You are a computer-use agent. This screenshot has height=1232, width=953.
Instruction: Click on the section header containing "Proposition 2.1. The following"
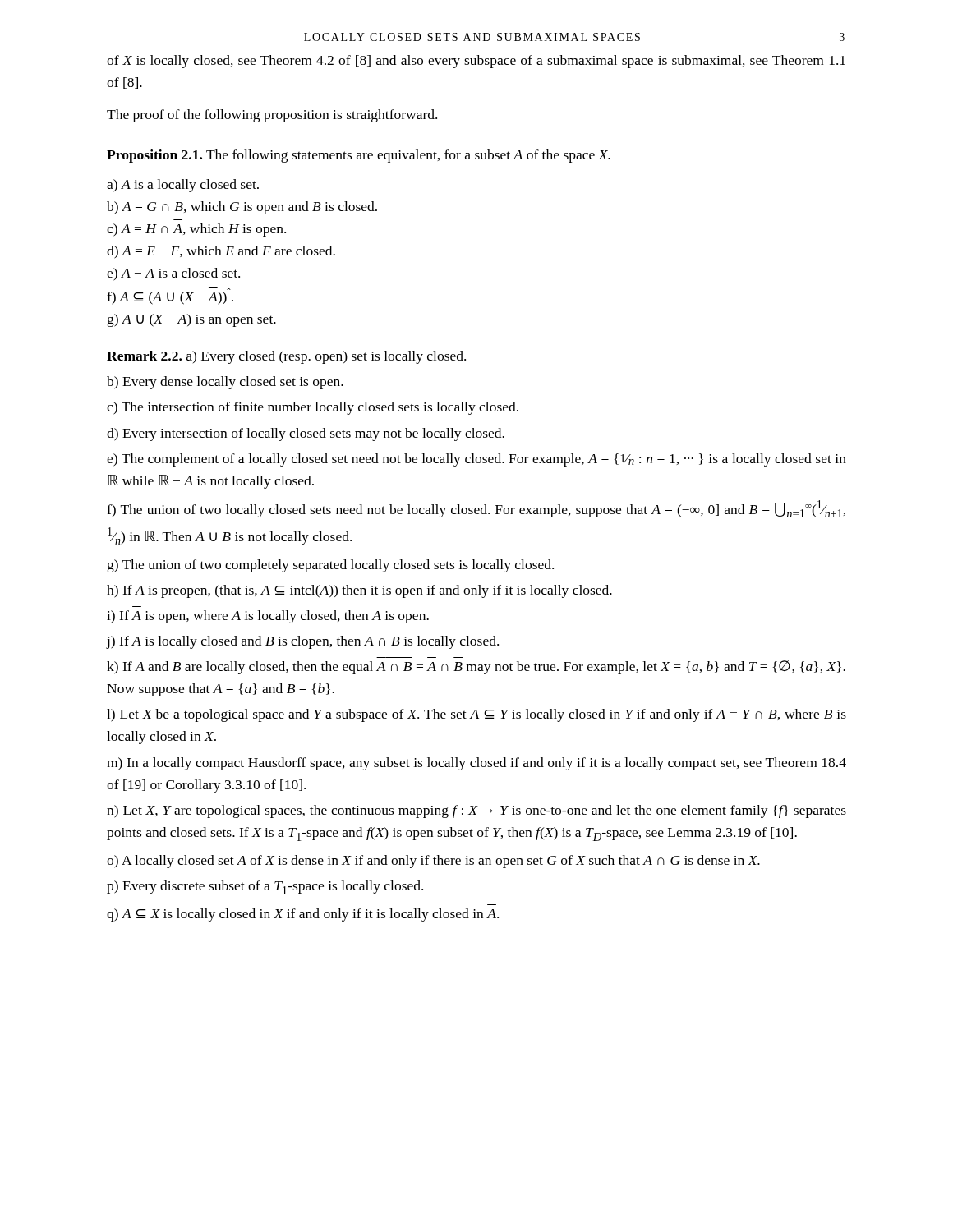(476, 155)
